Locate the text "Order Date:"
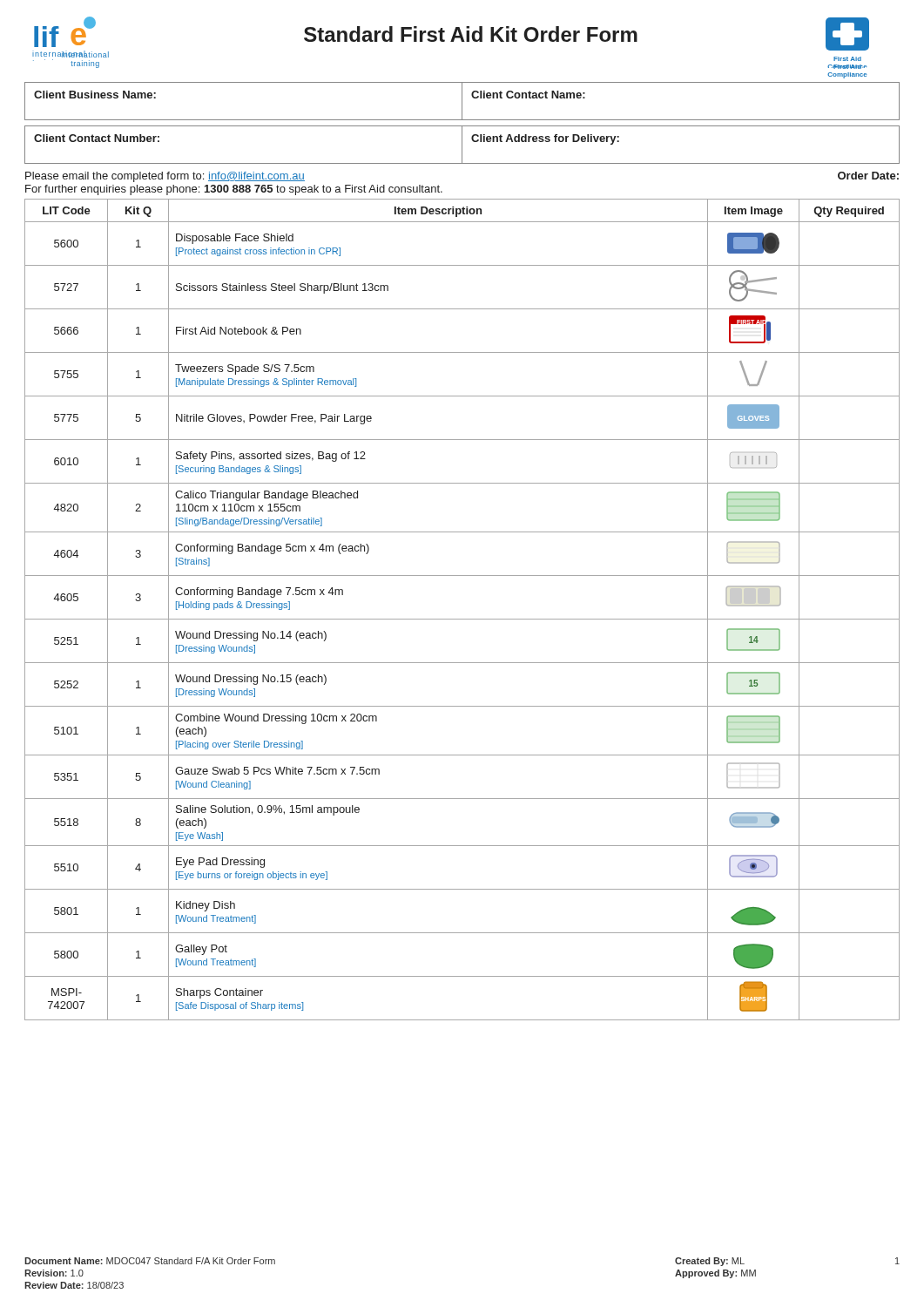Viewport: 924px width, 1307px height. 868,176
